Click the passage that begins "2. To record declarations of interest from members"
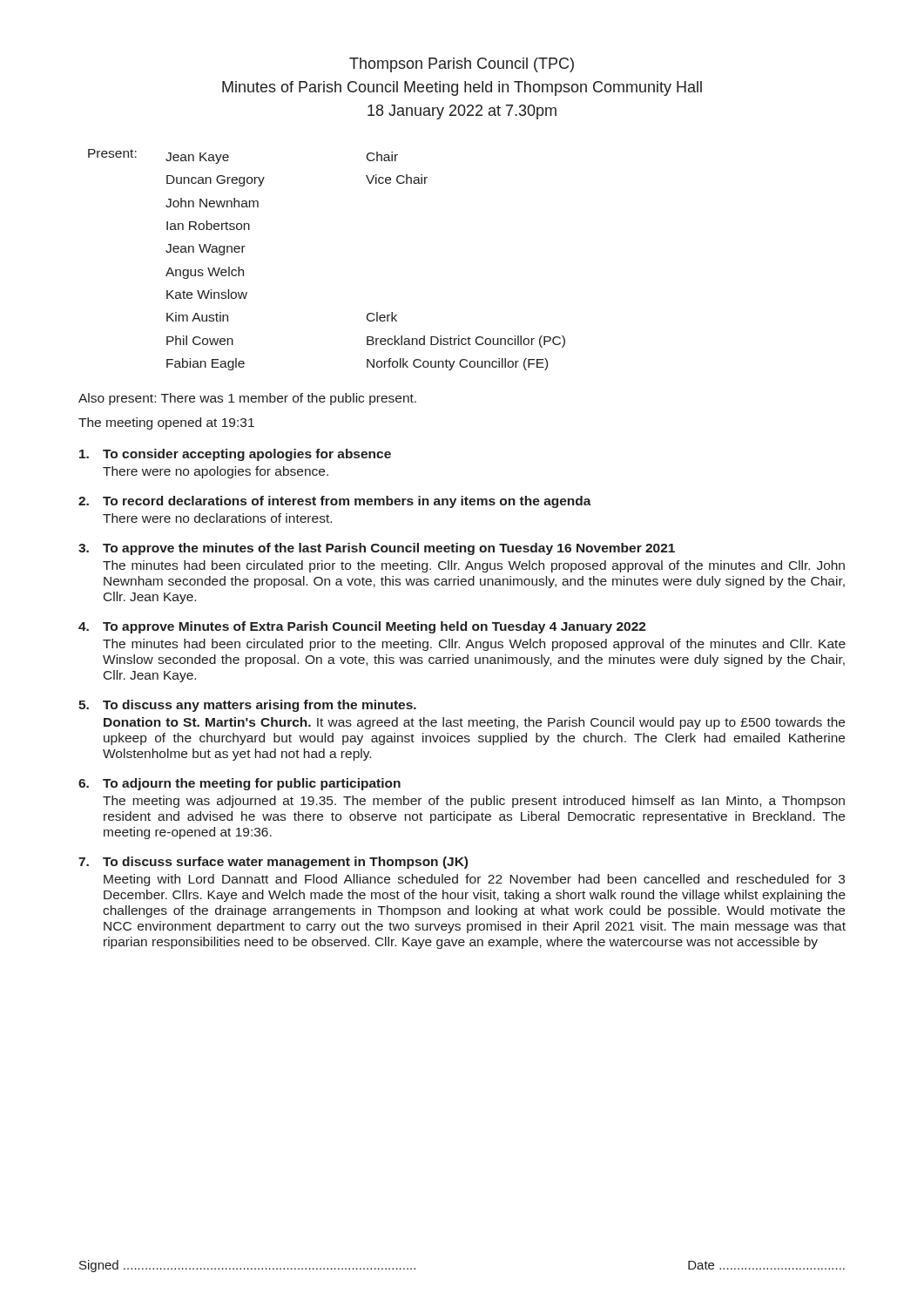 pos(462,510)
